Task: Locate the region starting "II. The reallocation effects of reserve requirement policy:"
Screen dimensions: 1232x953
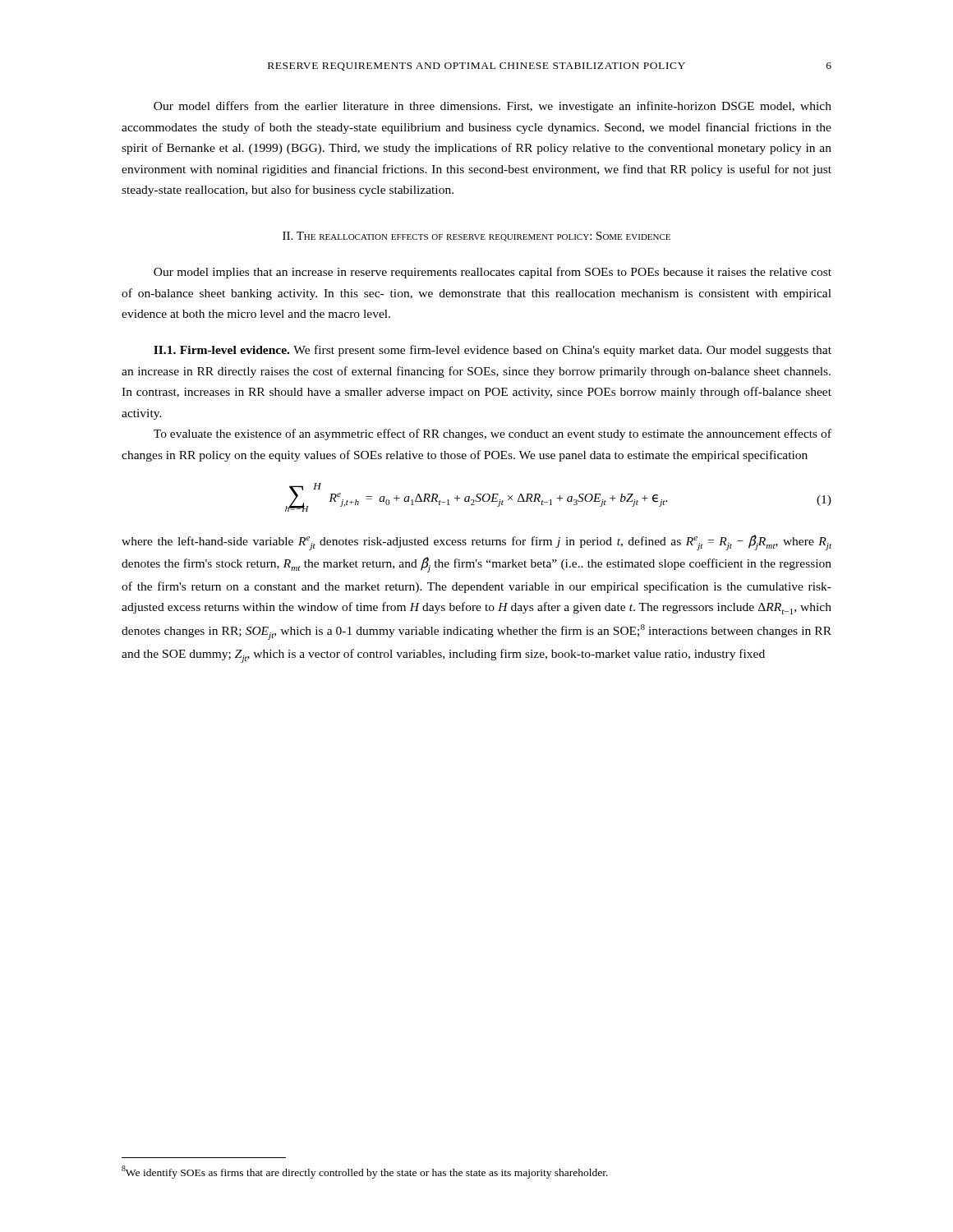Action: point(476,236)
